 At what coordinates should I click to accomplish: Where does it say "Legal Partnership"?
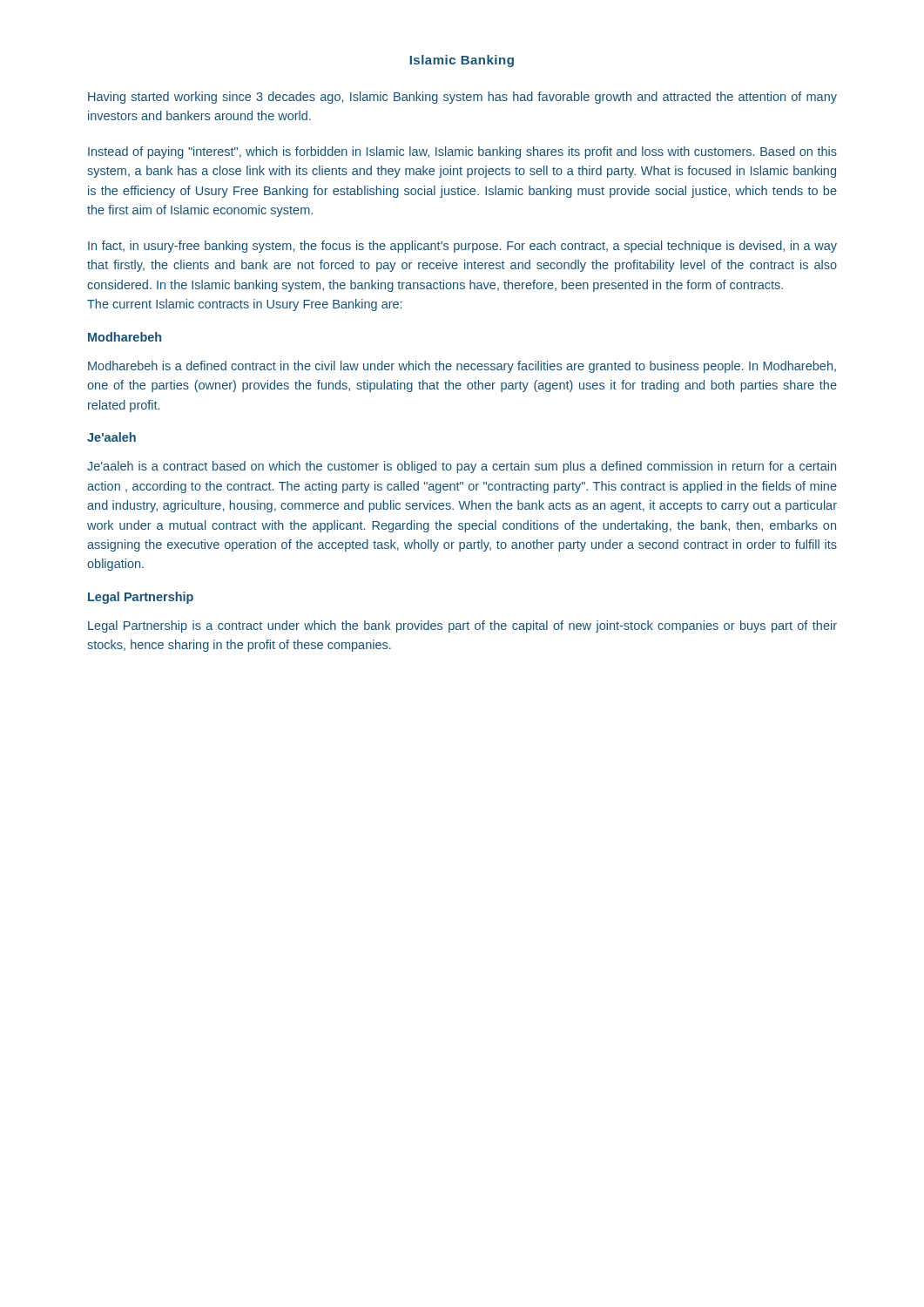(140, 597)
